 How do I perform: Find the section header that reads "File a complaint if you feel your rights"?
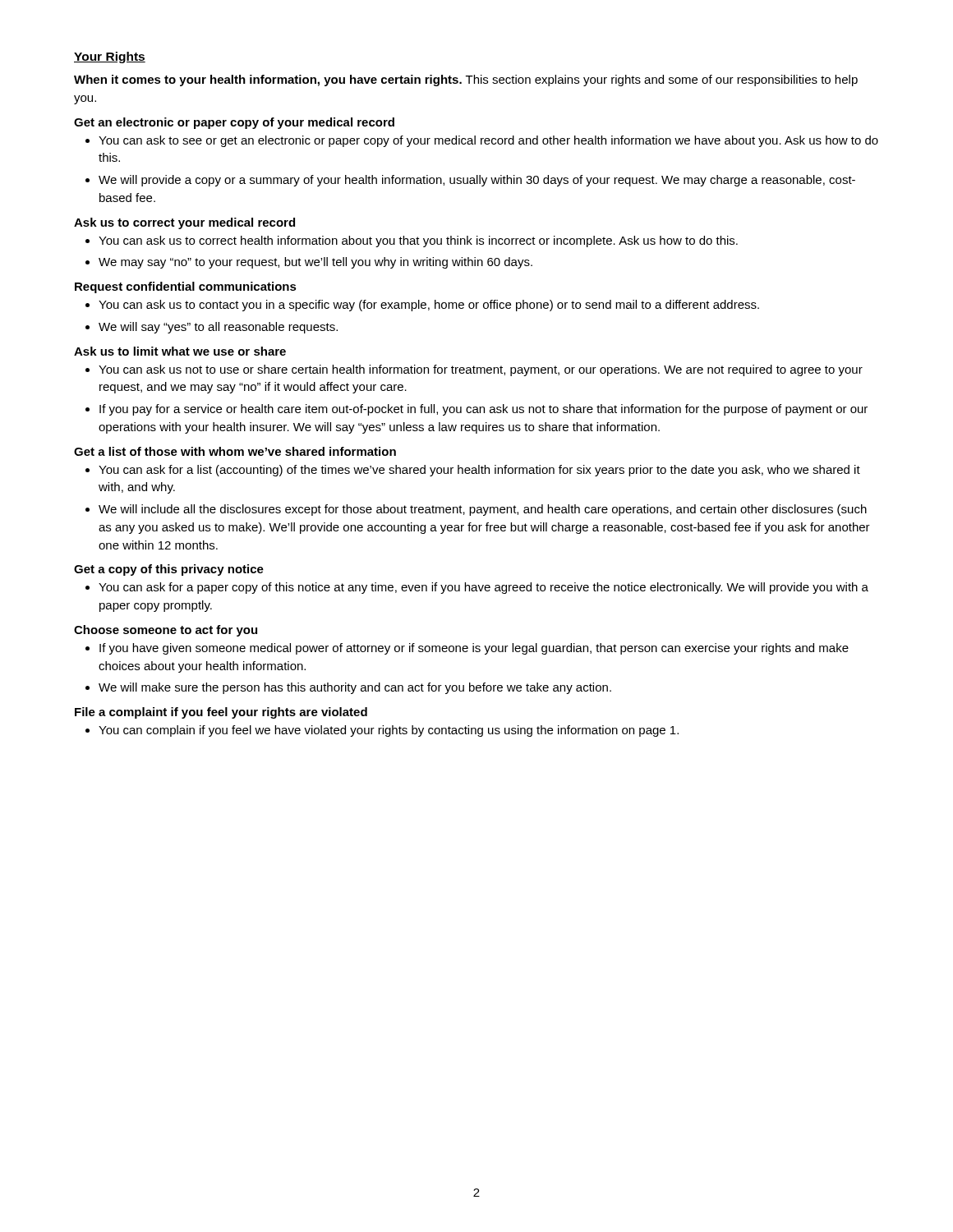[221, 712]
